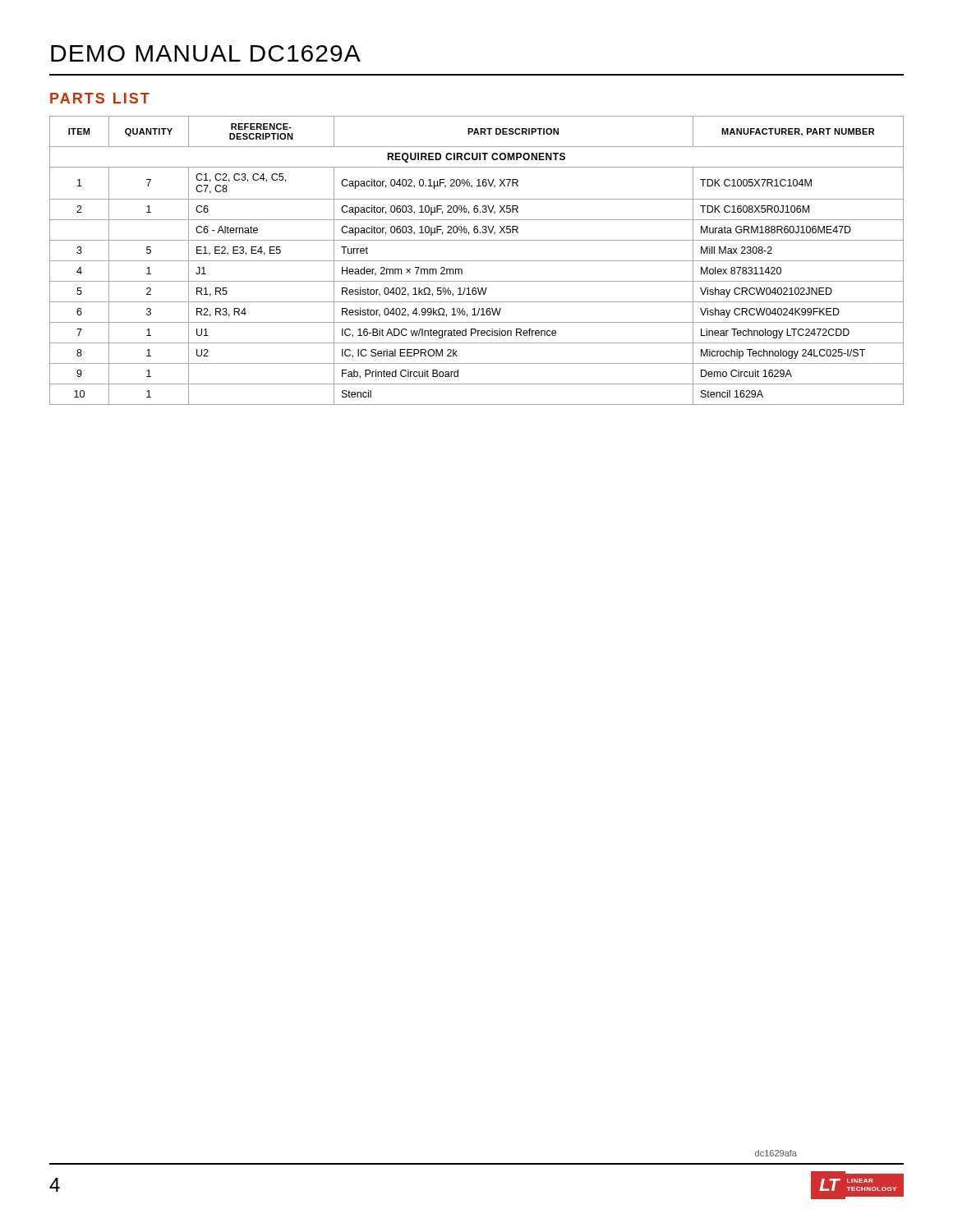Find the passage starting "PARTS LIST"
The width and height of the screenshot is (953, 1232).
coord(100,98)
